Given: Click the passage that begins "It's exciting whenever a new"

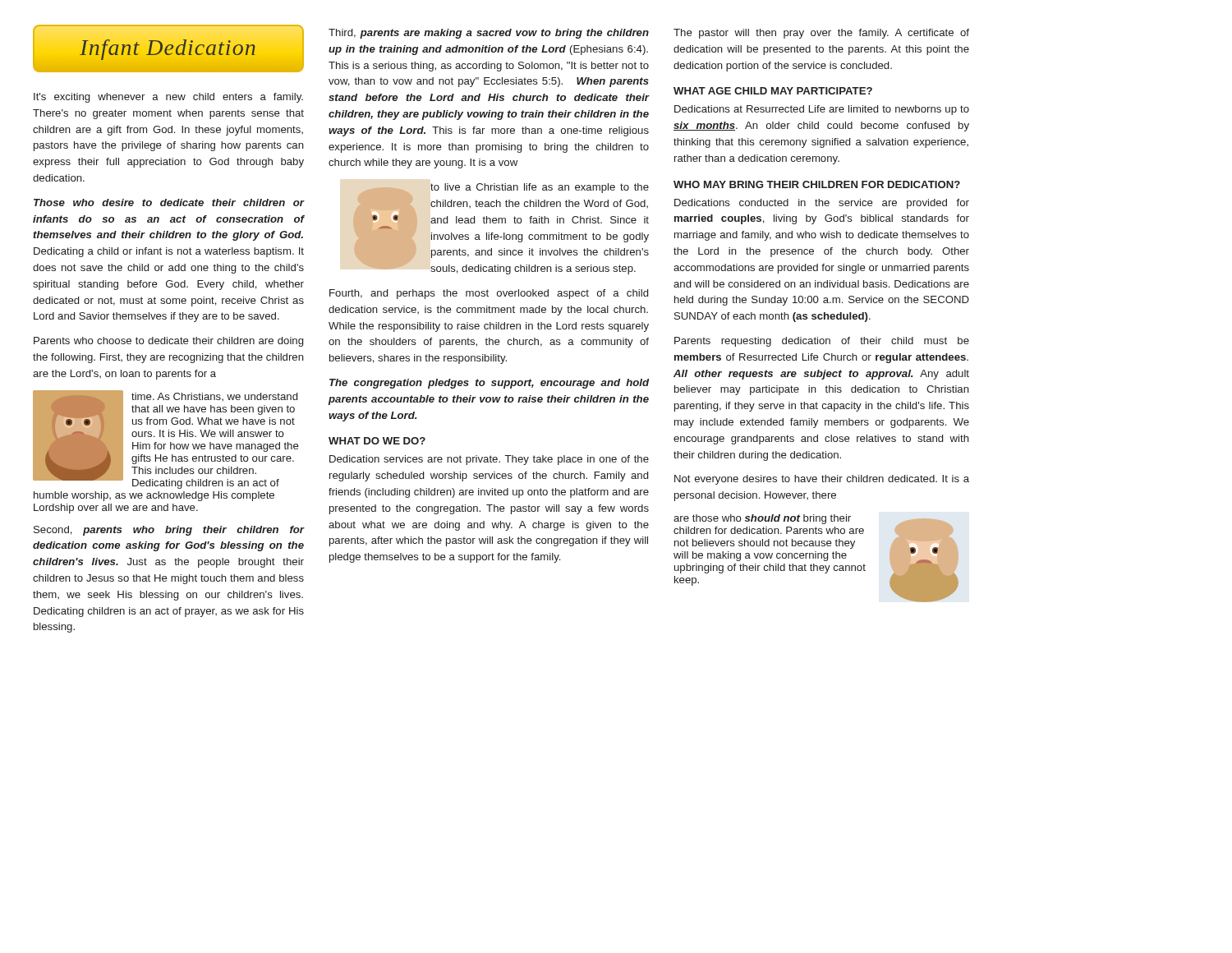Looking at the screenshot, I should click(x=168, y=138).
